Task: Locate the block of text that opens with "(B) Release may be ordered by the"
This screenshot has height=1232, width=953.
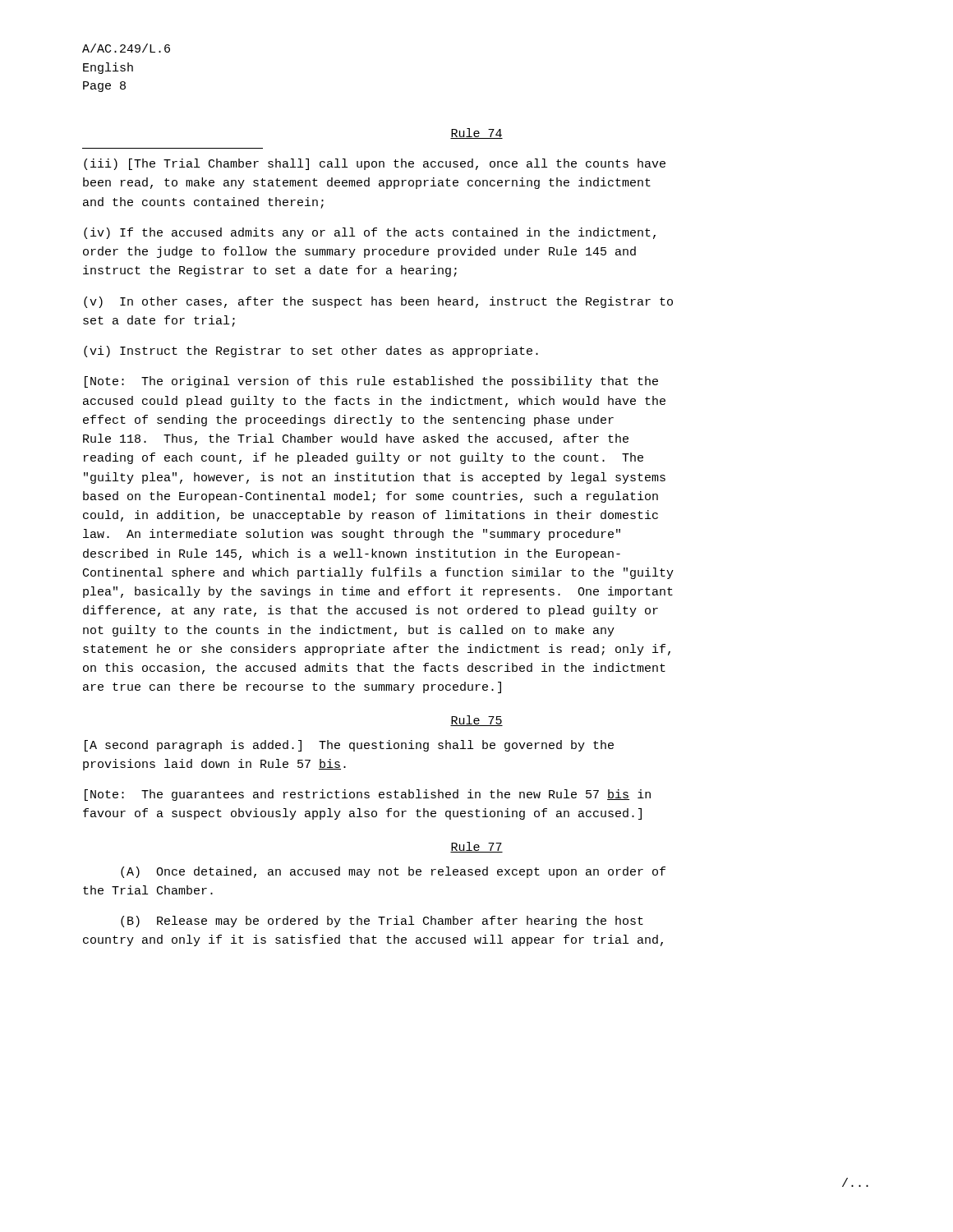Action: [x=374, y=932]
